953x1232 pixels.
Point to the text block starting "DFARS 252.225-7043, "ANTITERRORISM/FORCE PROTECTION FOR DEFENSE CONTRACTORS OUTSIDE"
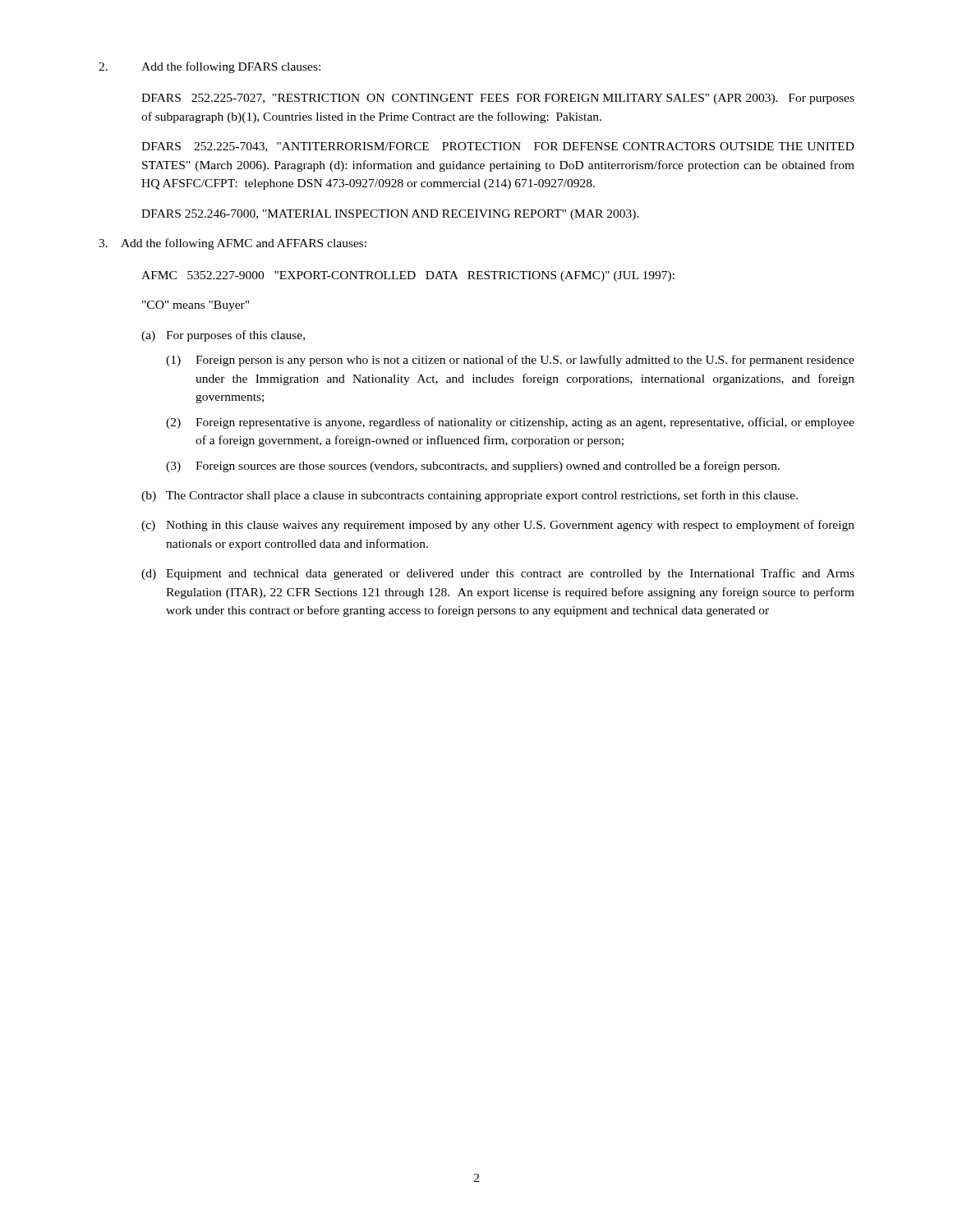click(498, 165)
